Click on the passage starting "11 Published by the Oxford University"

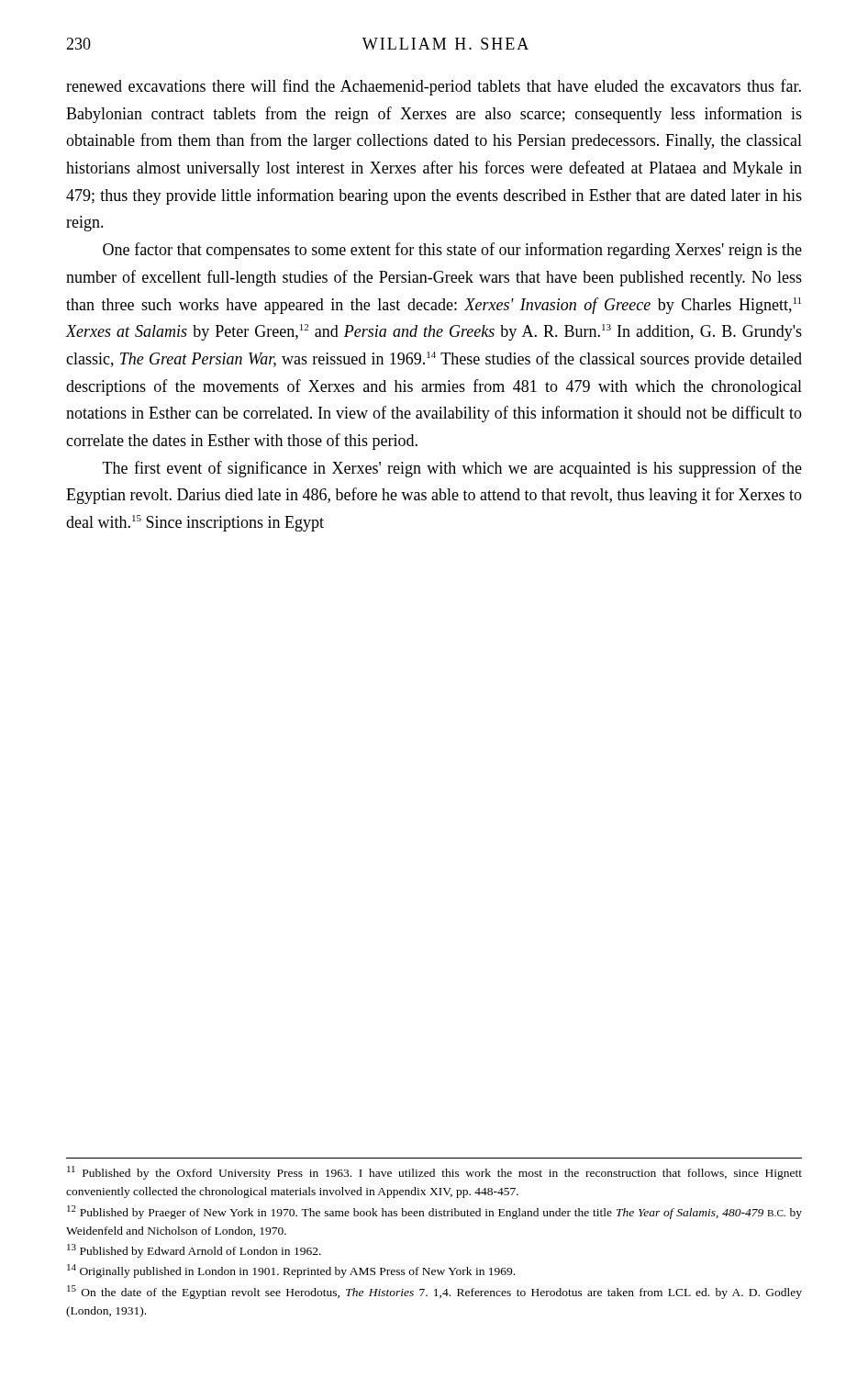(x=434, y=1181)
